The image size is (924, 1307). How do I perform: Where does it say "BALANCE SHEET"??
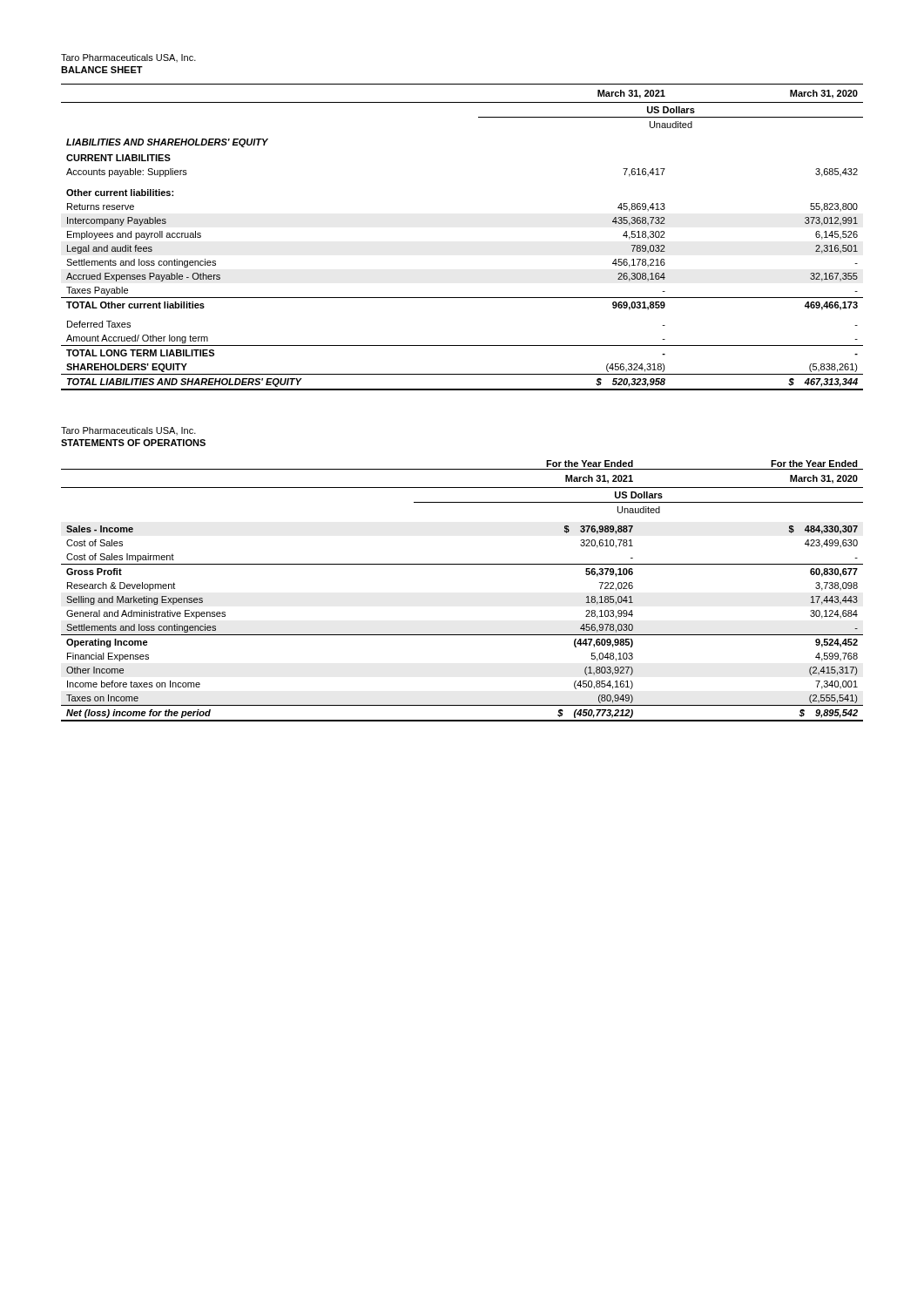(102, 70)
